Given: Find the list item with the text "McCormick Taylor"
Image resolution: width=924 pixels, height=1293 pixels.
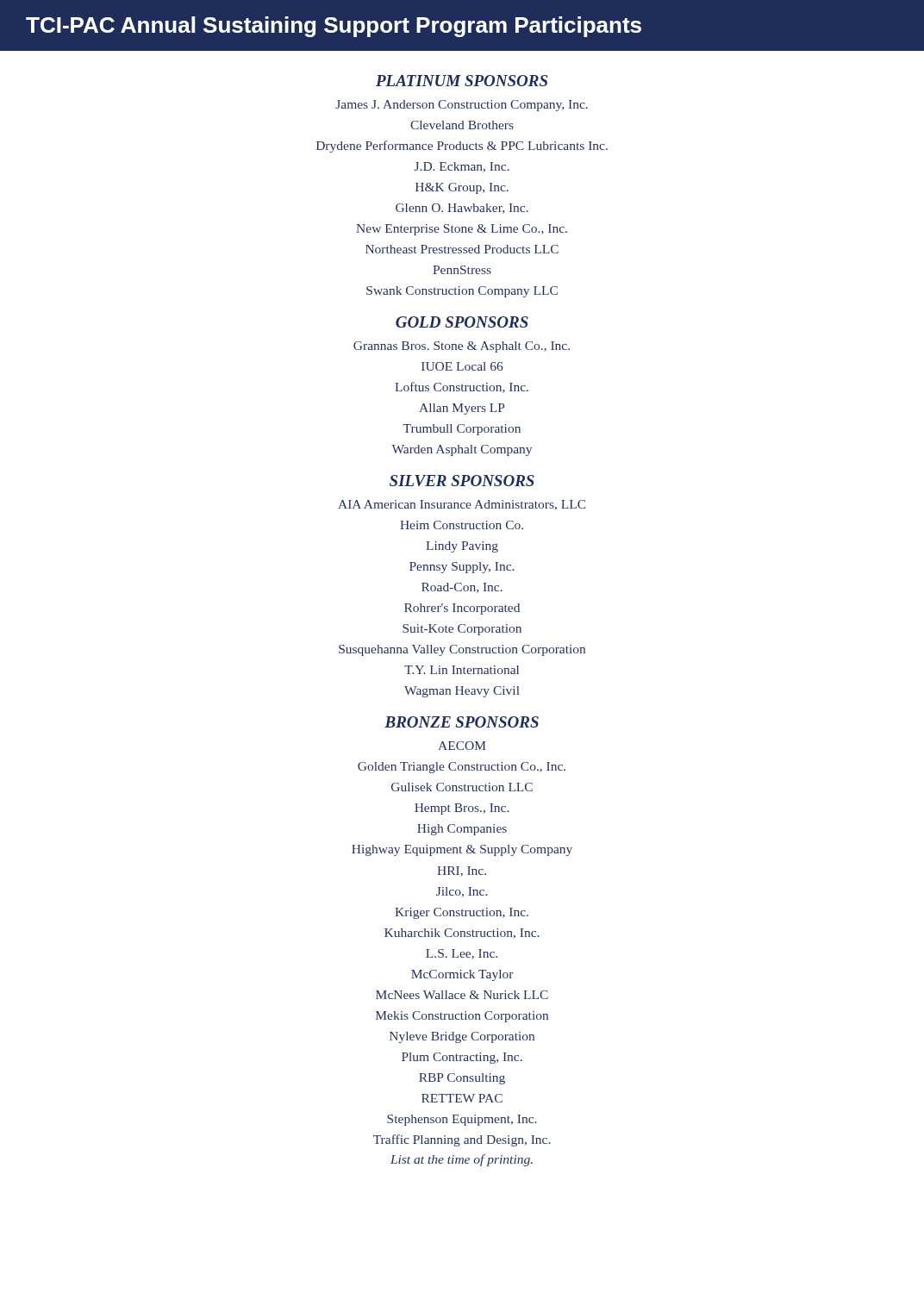Looking at the screenshot, I should [x=462, y=973].
